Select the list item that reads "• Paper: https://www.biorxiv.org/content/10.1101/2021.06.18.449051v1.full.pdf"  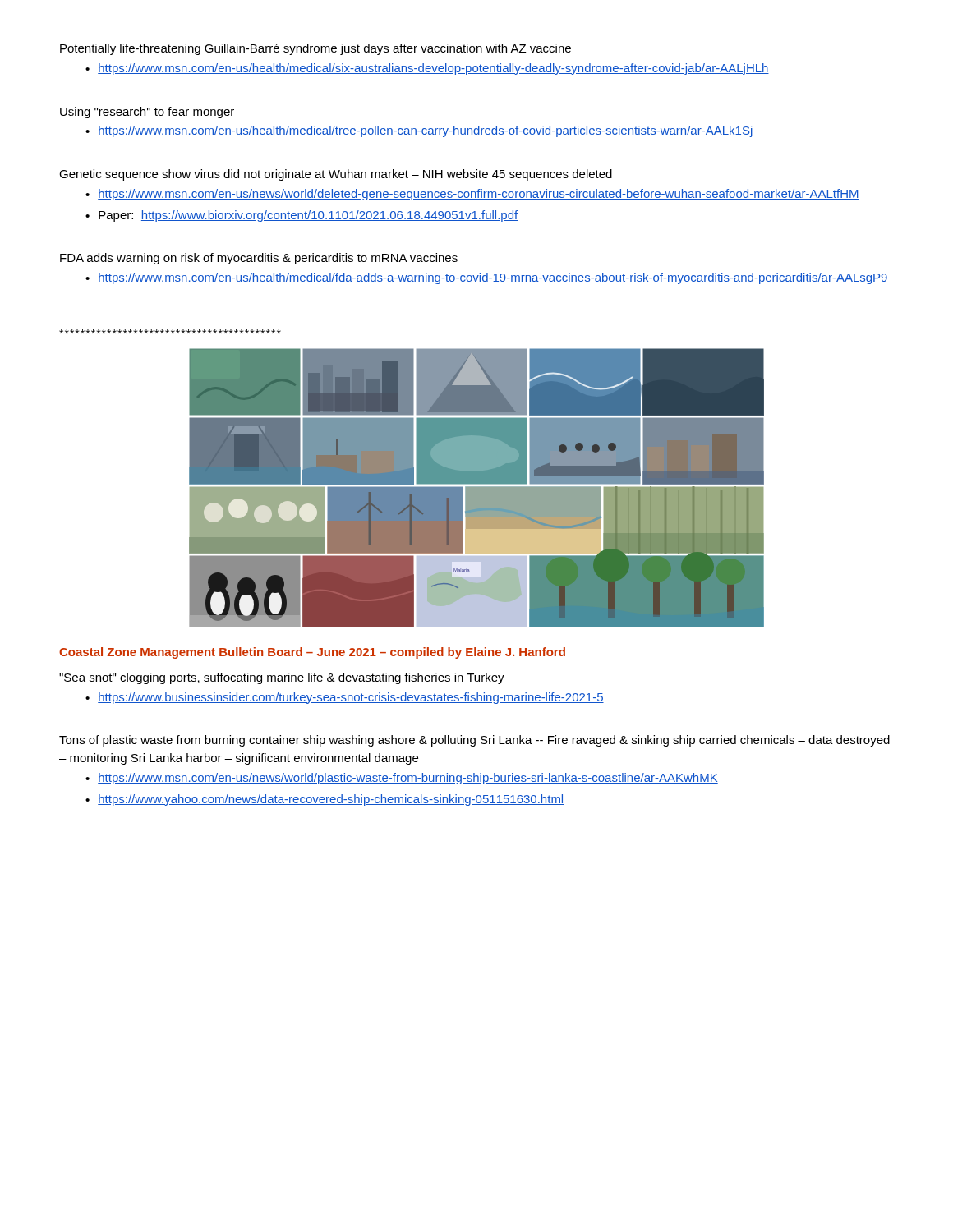point(302,215)
